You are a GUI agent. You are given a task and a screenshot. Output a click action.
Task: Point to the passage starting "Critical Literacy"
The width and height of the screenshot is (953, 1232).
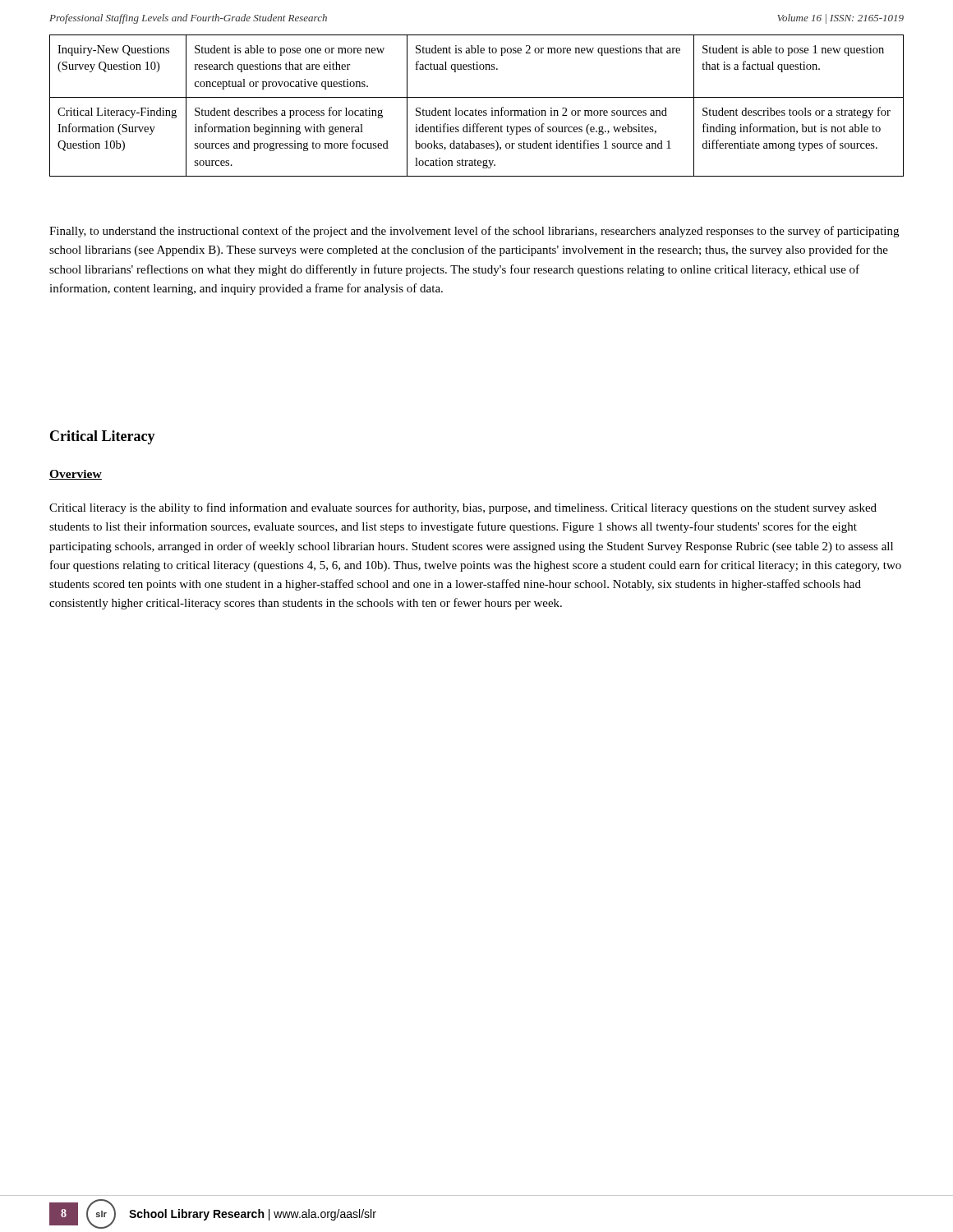(102, 436)
